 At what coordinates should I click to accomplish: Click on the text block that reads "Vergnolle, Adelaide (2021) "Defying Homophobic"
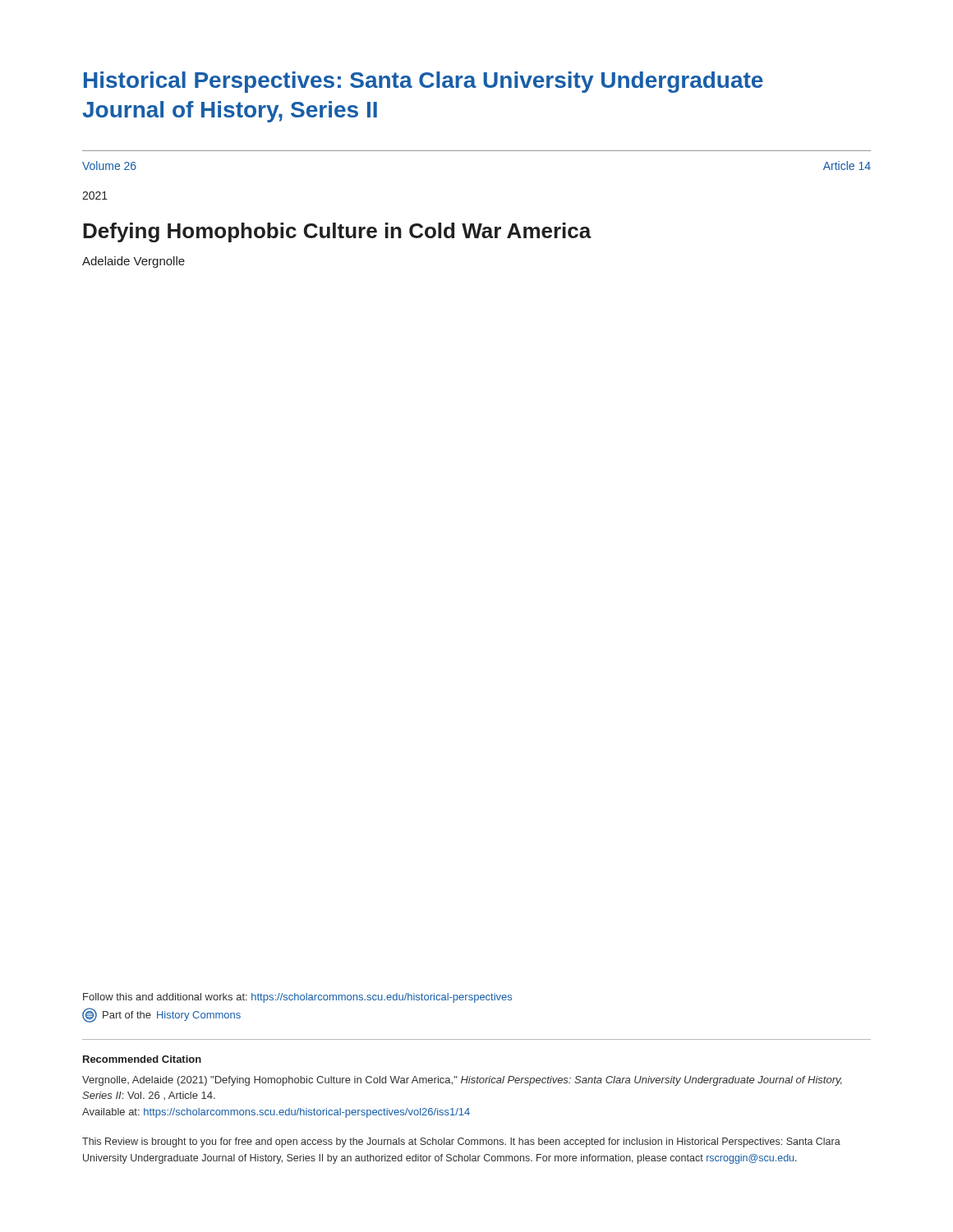pyautogui.click(x=462, y=1081)
